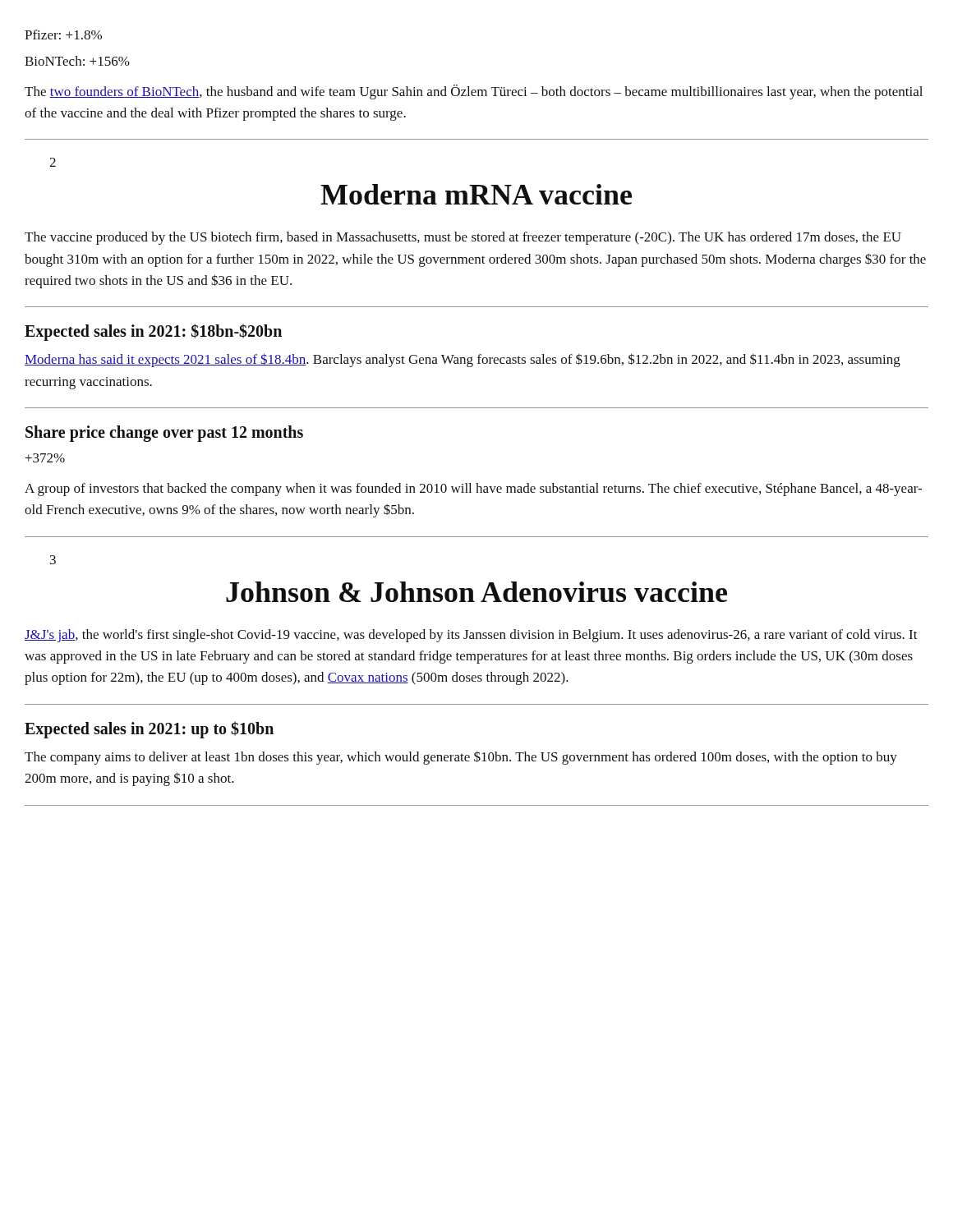
Task: Select the passage starting "The vaccine produced by"
Action: tap(476, 259)
